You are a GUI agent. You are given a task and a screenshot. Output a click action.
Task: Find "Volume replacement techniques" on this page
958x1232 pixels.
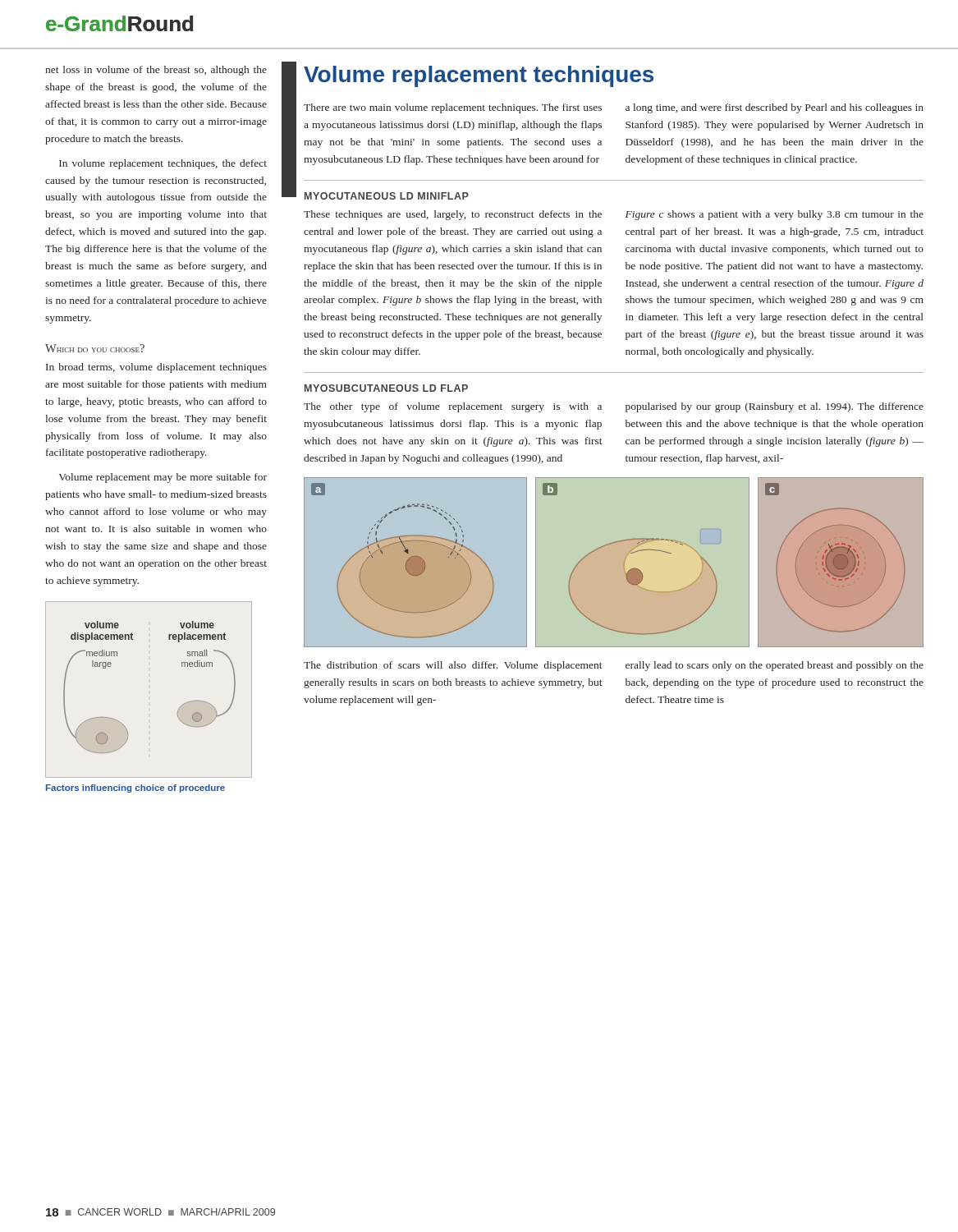pyautogui.click(x=479, y=74)
